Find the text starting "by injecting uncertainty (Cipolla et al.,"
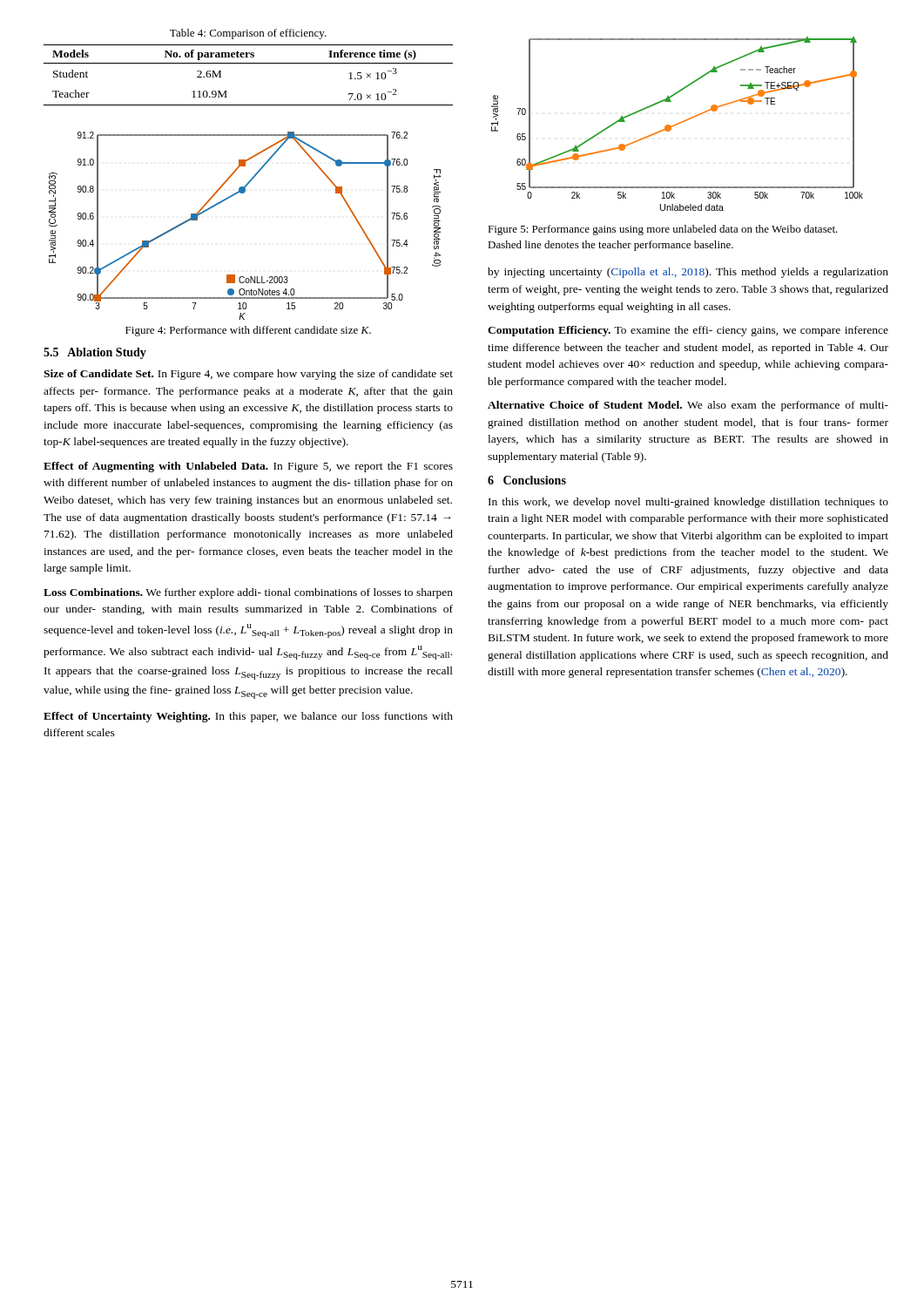This screenshot has width=924, height=1307. [688, 289]
